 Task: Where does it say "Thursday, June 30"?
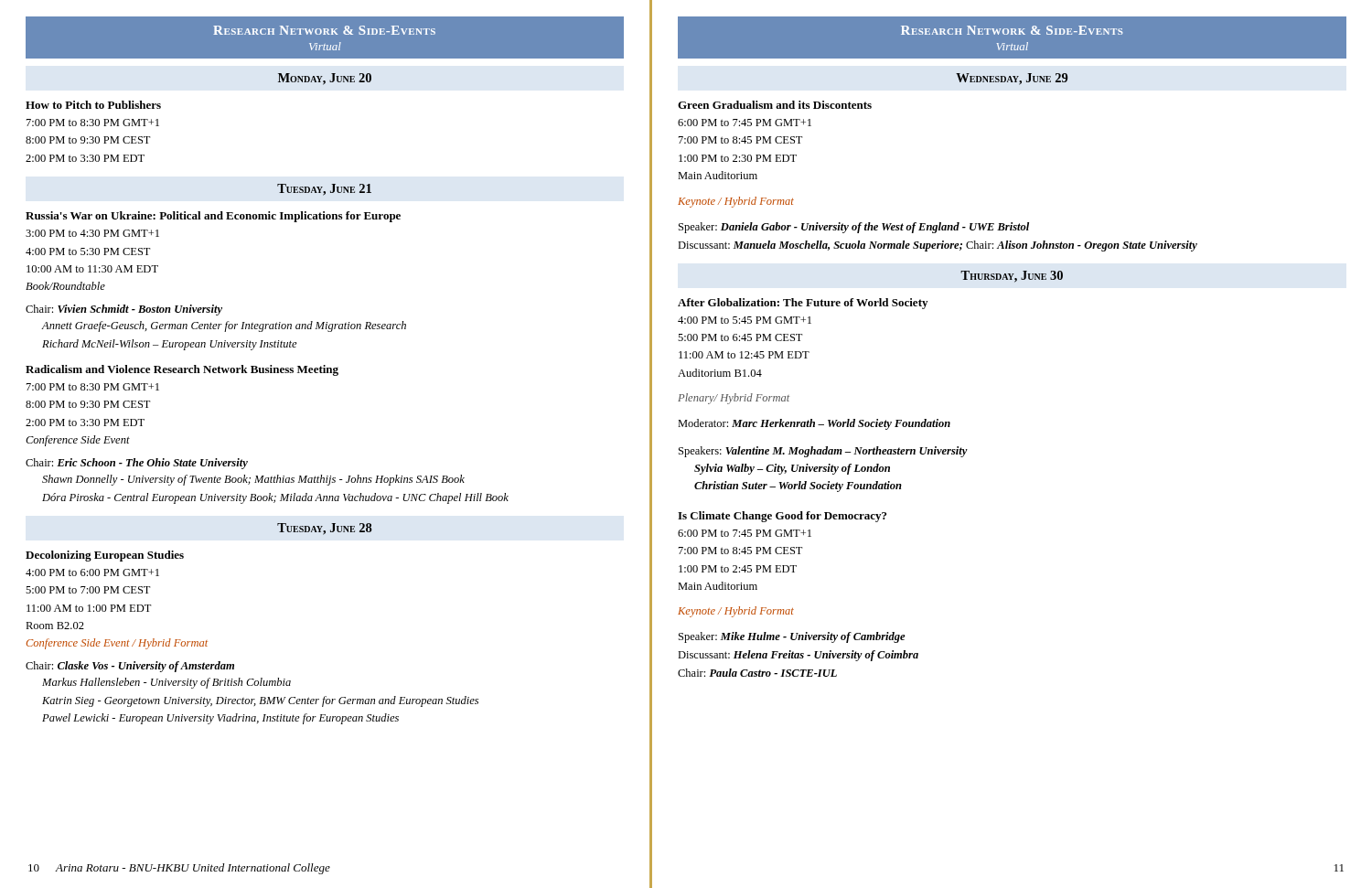(1012, 275)
